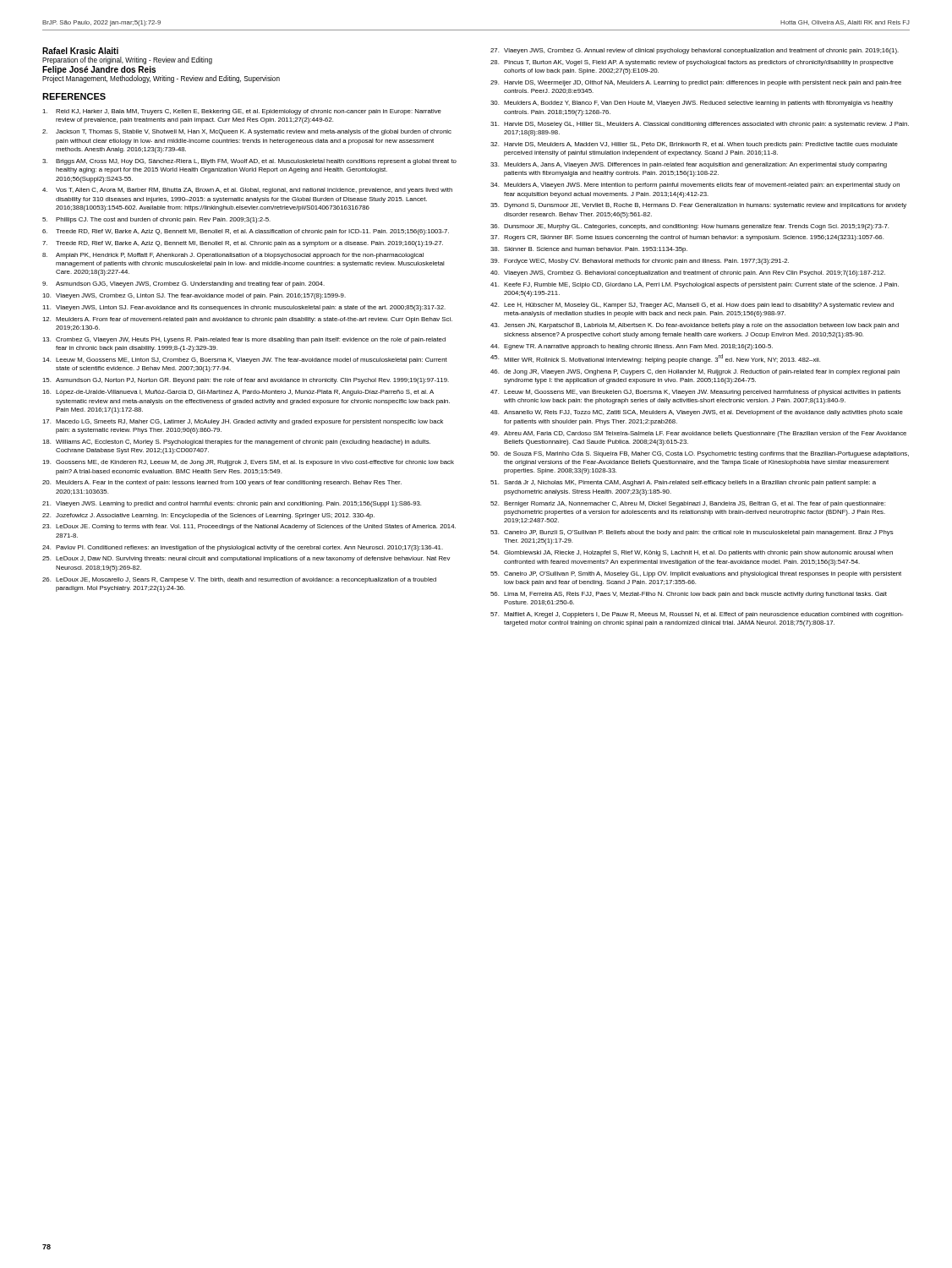
Task: Point to the block beginning "19. Goossens ME, de Kinderen RJ, Leeuw M,"
Action: (x=249, y=467)
